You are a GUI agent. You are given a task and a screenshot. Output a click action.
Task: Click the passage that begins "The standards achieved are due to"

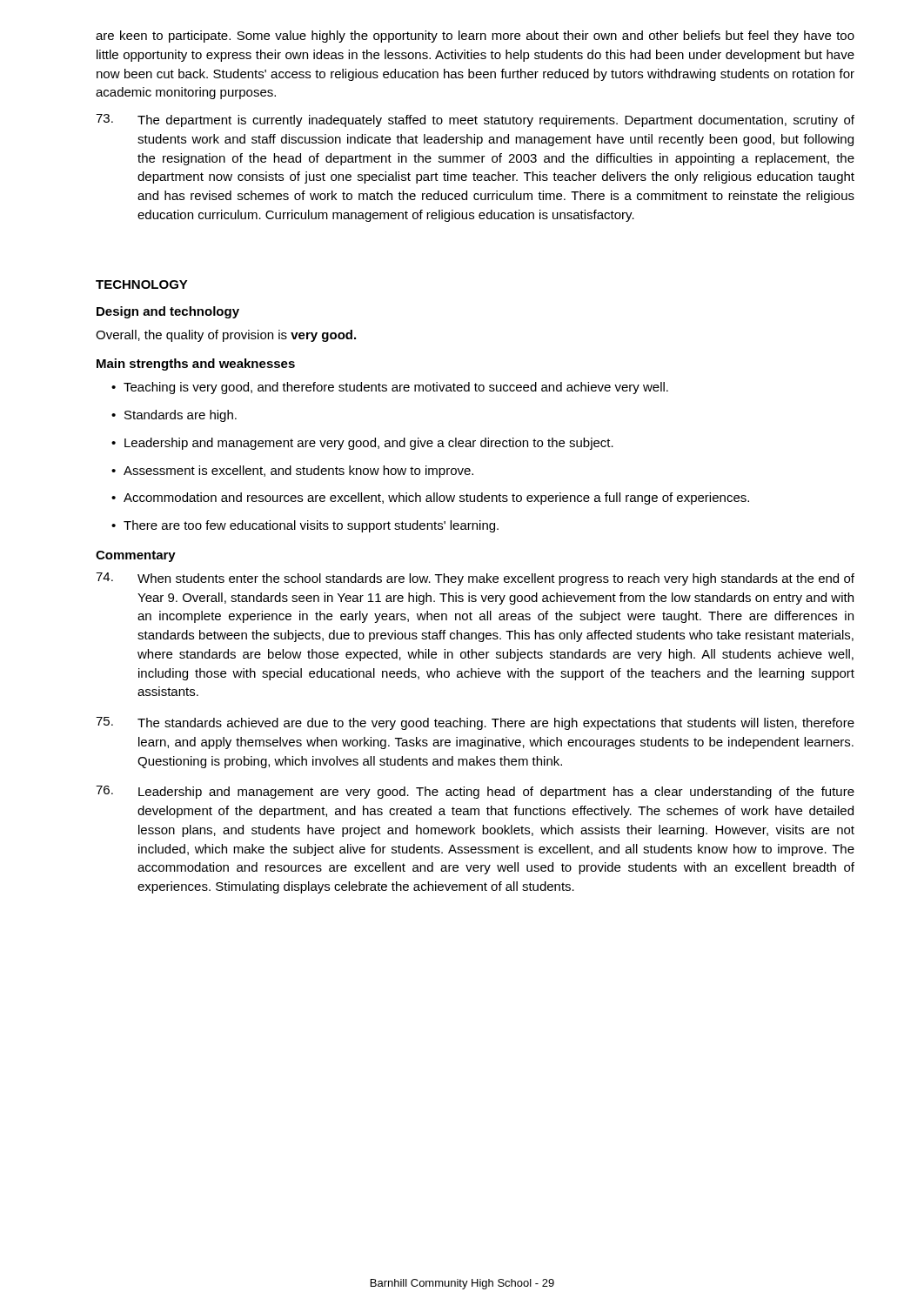[x=475, y=742]
